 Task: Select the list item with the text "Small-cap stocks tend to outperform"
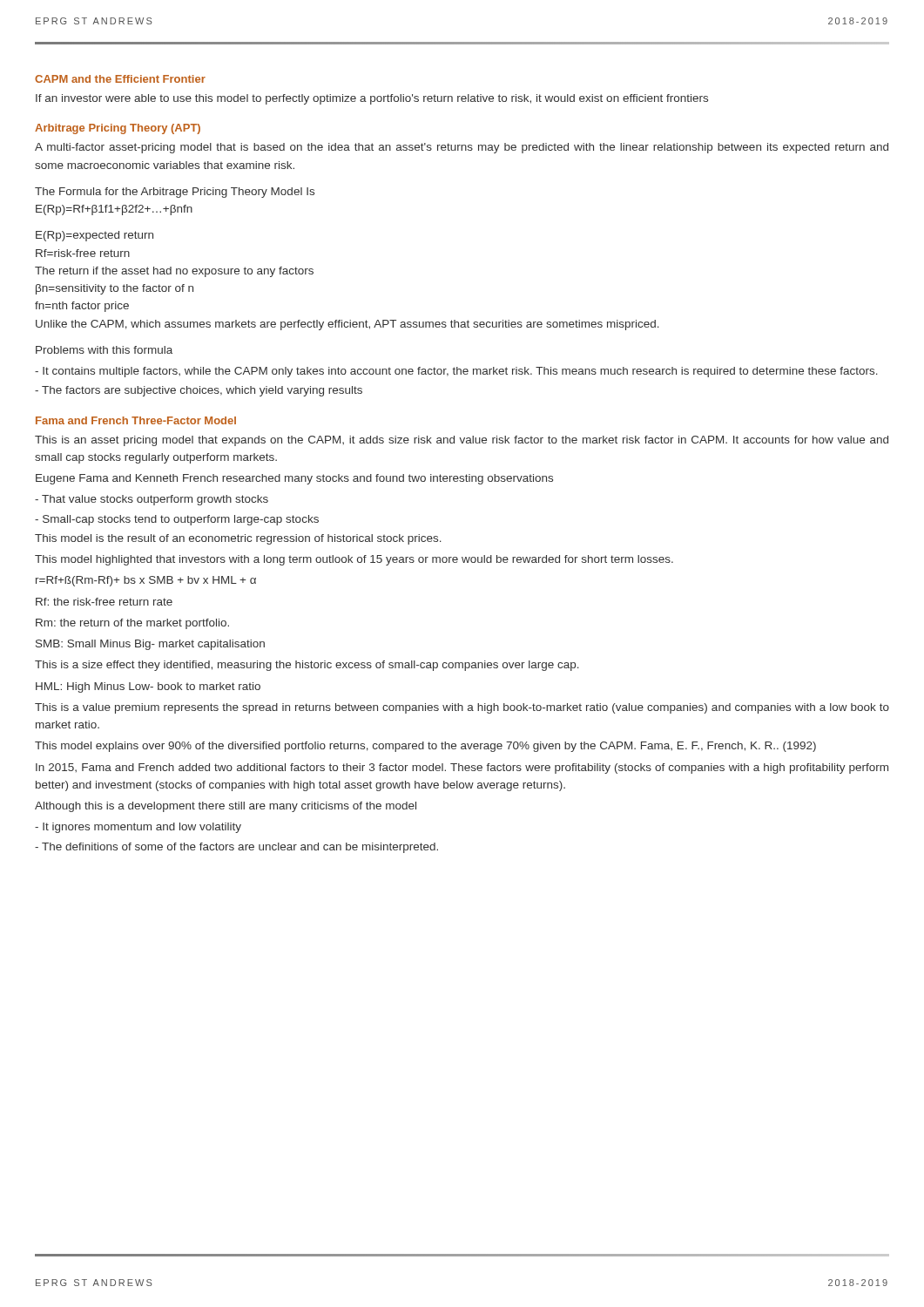click(177, 518)
